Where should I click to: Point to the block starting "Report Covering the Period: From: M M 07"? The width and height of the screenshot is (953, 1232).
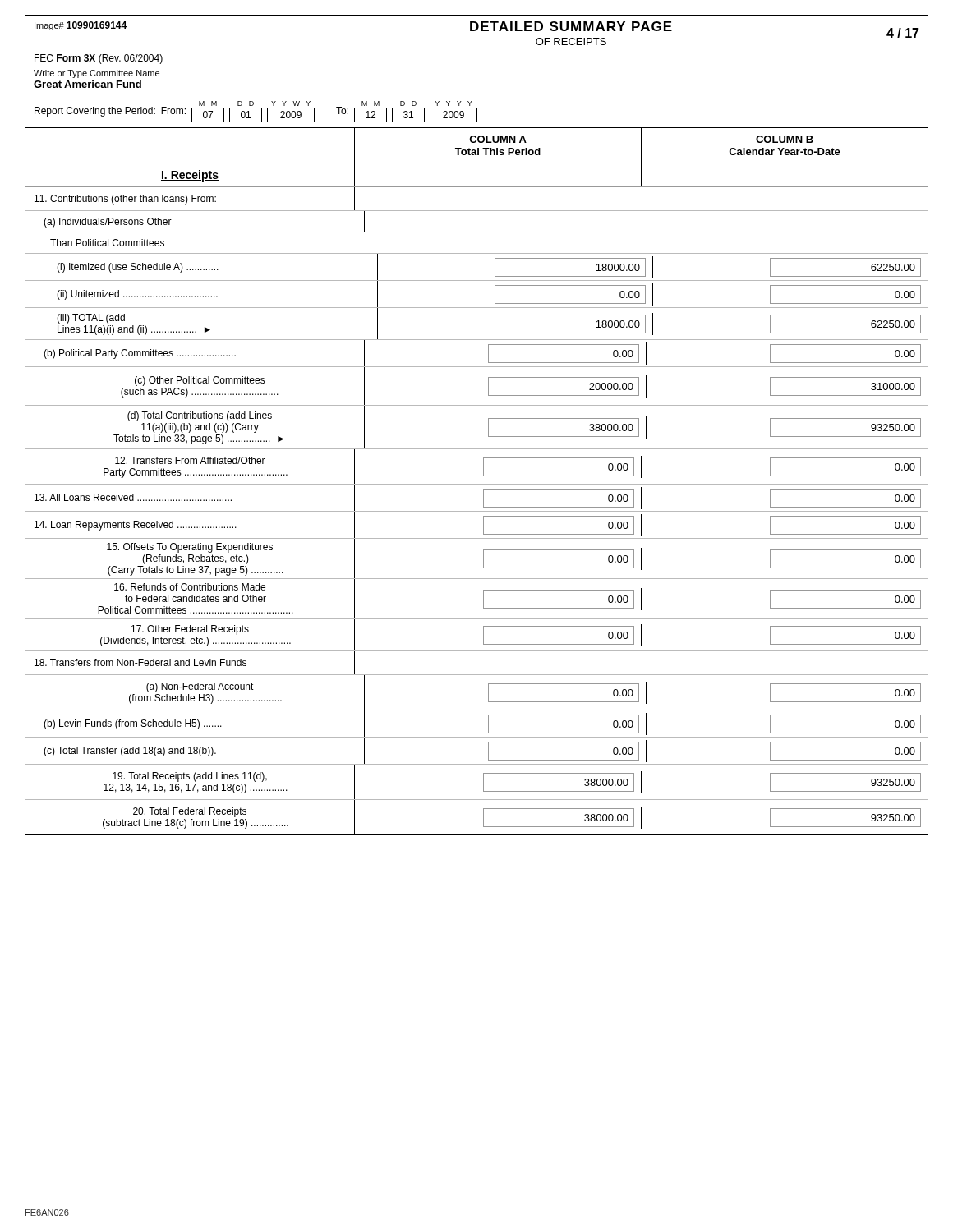click(x=256, y=111)
